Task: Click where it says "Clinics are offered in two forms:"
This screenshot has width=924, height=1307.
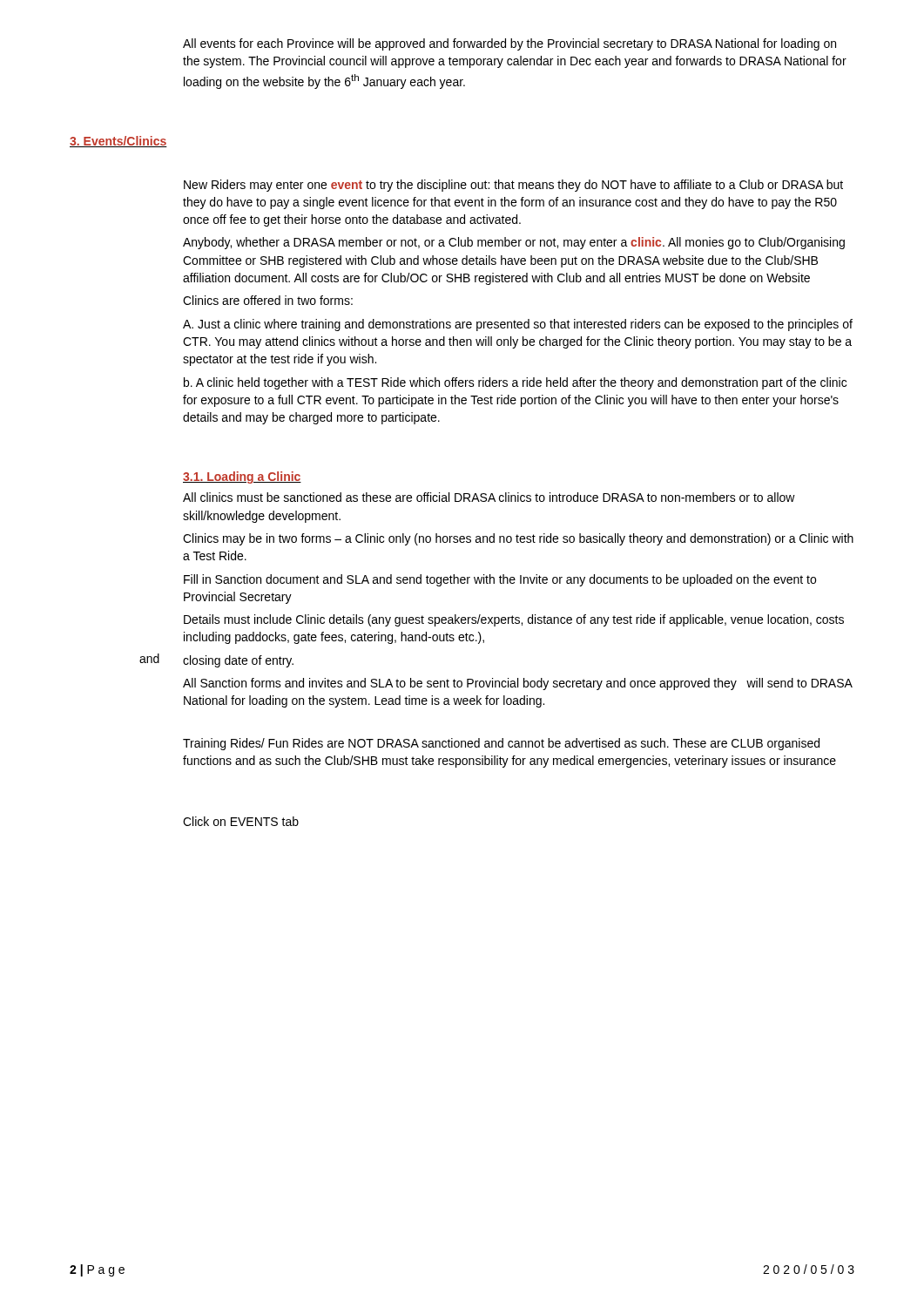Action: tap(268, 300)
